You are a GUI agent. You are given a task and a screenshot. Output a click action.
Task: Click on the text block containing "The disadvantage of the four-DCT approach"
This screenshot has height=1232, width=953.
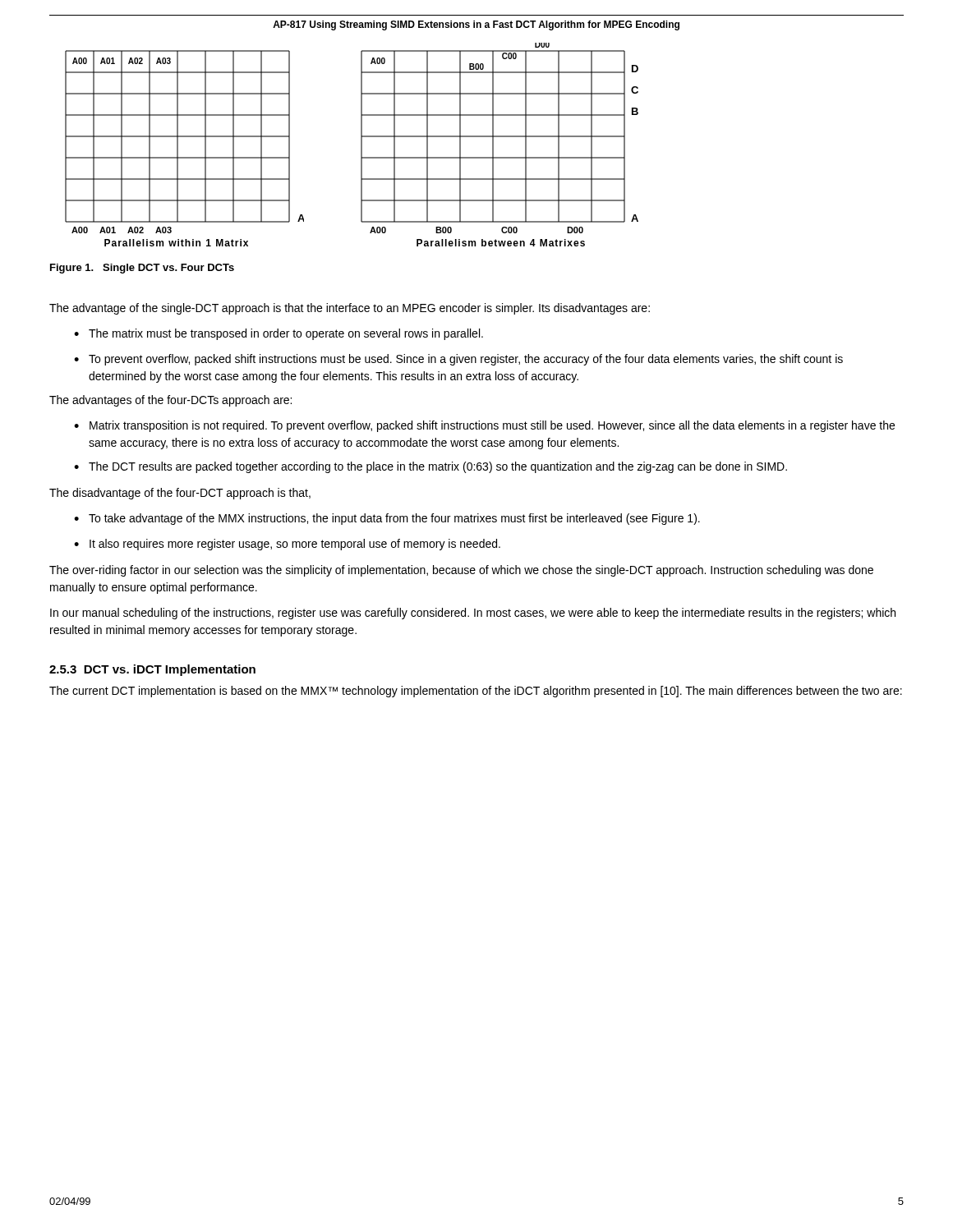(x=180, y=493)
